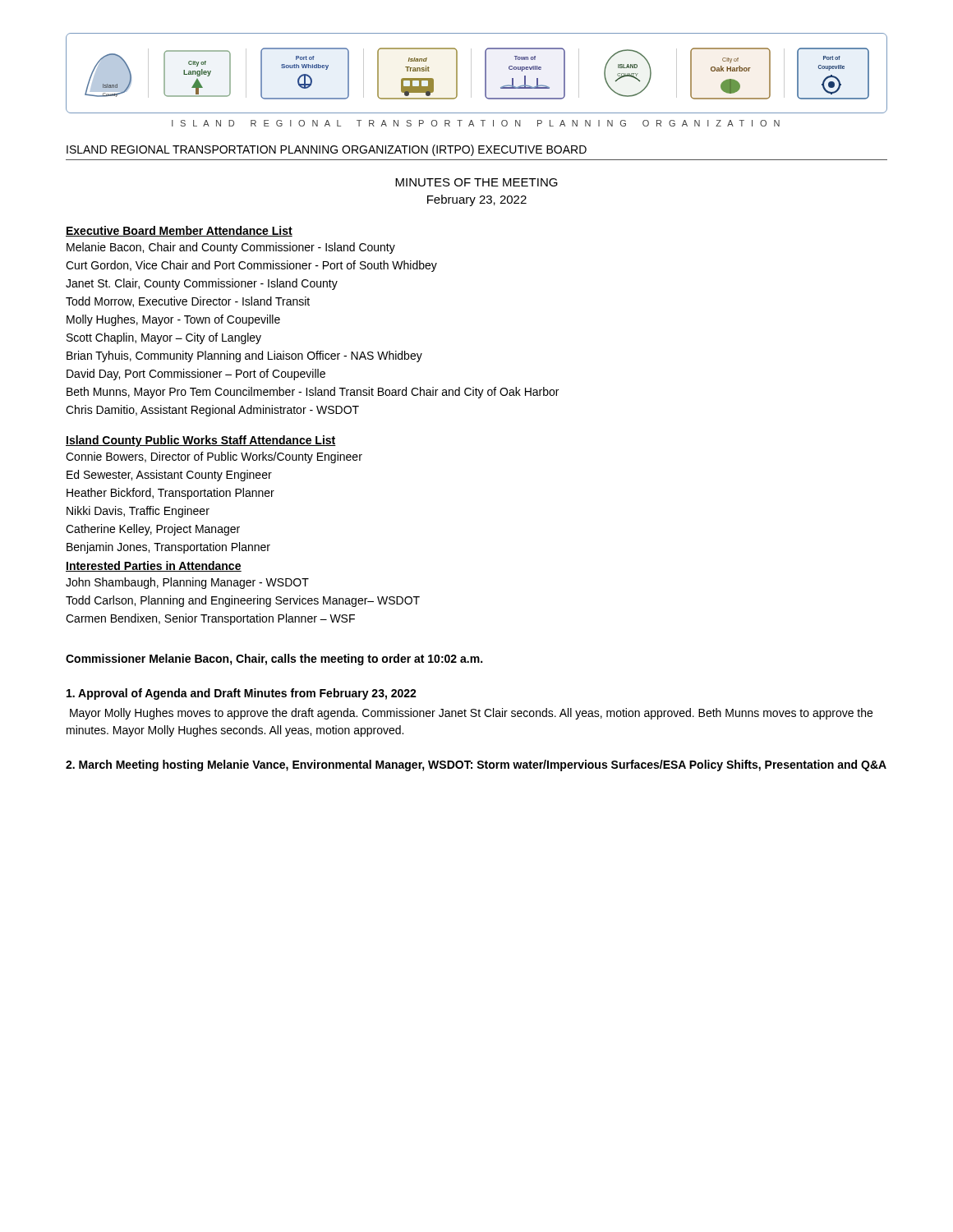Screen dimensions: 1232x953
Task: Select the list item that reads "Todd Carlson, Planning and Engineering"
Action: point(243,600)
